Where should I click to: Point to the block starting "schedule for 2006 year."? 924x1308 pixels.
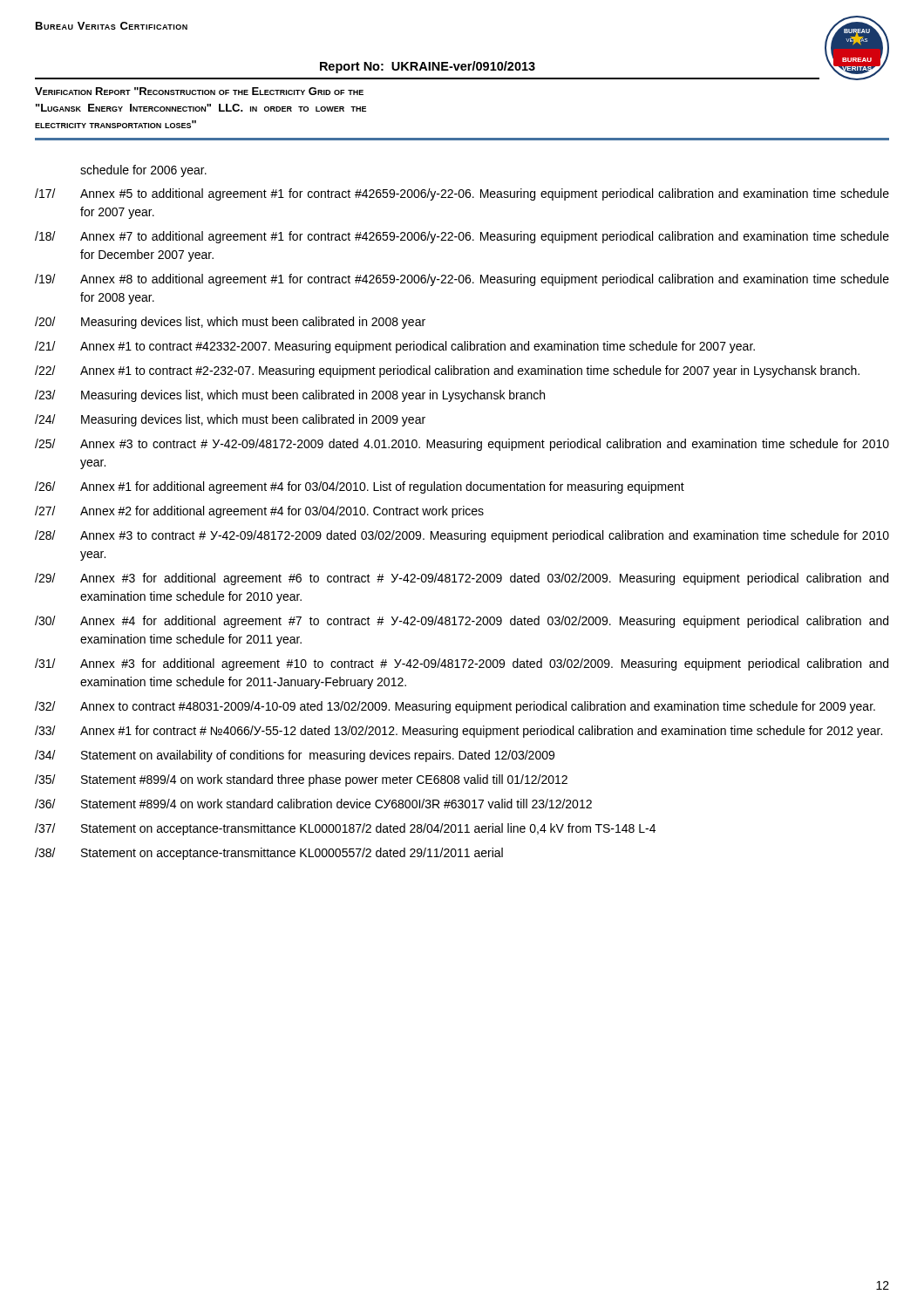click(x=144, y=170)
